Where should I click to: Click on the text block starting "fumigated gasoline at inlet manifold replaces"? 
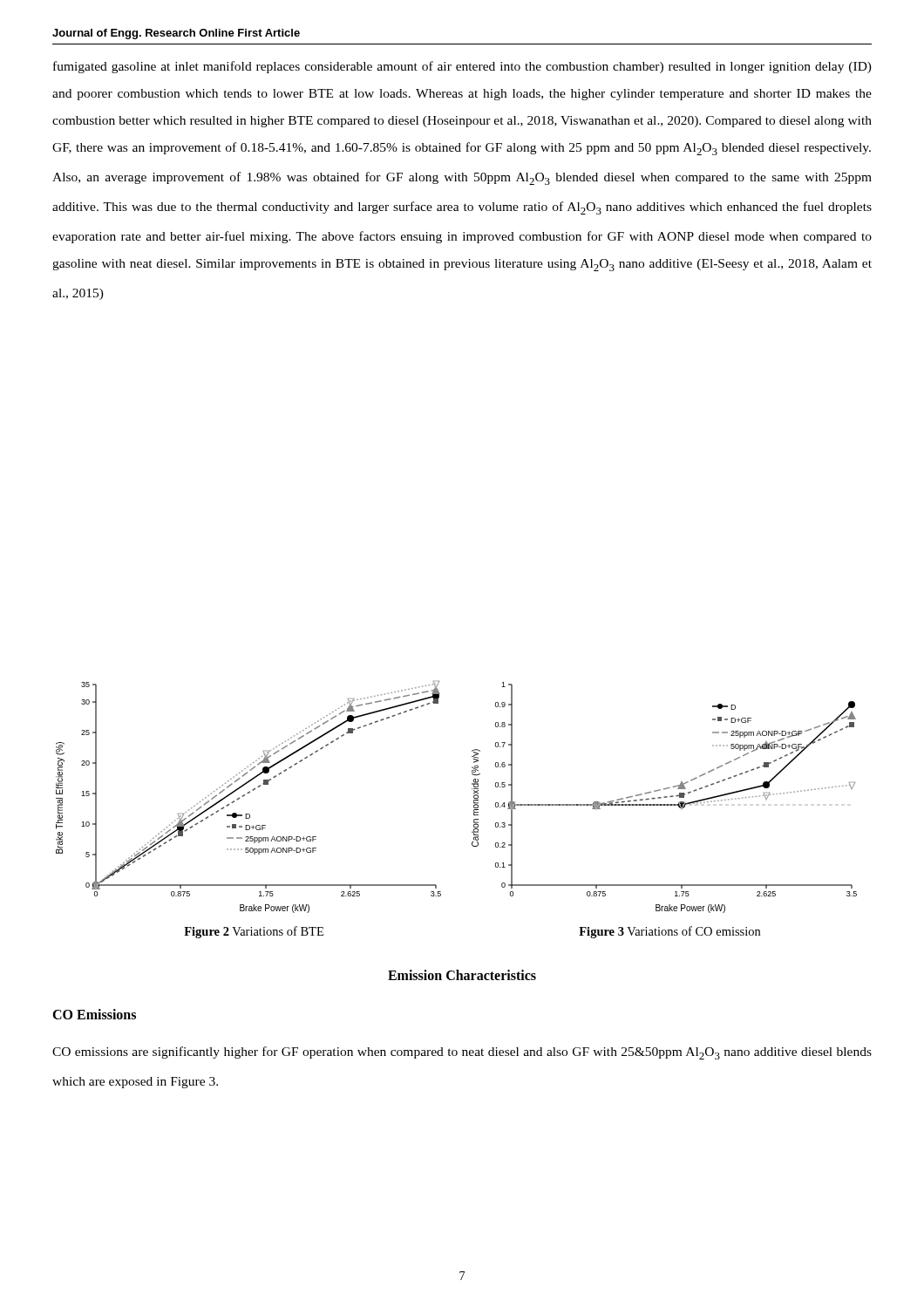point(462,179)
